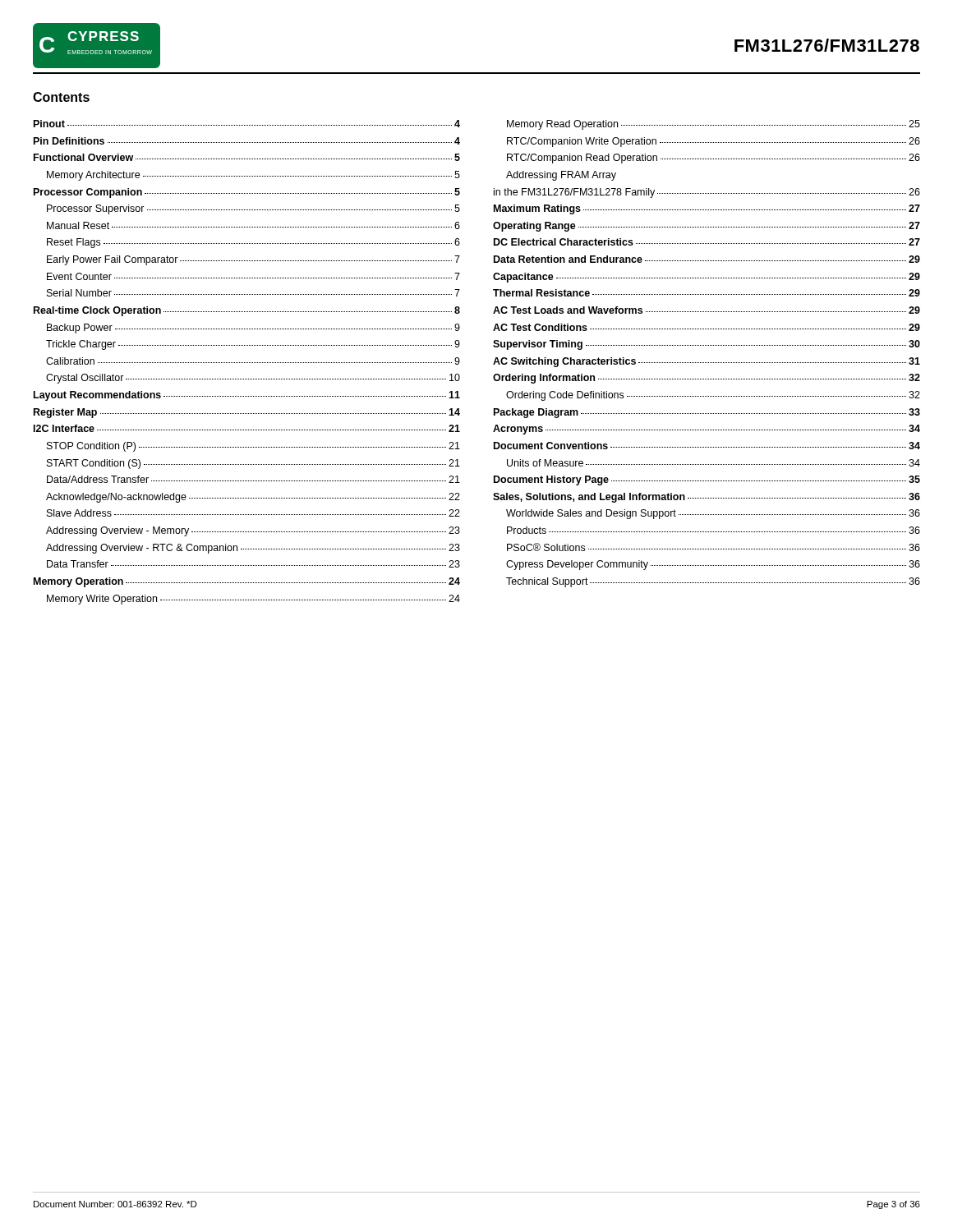The height and width of the screenshot is (1232, 953).
Task: Click on the list item that says "I2C Interface 21"
Action: click(x=246, y=429)
